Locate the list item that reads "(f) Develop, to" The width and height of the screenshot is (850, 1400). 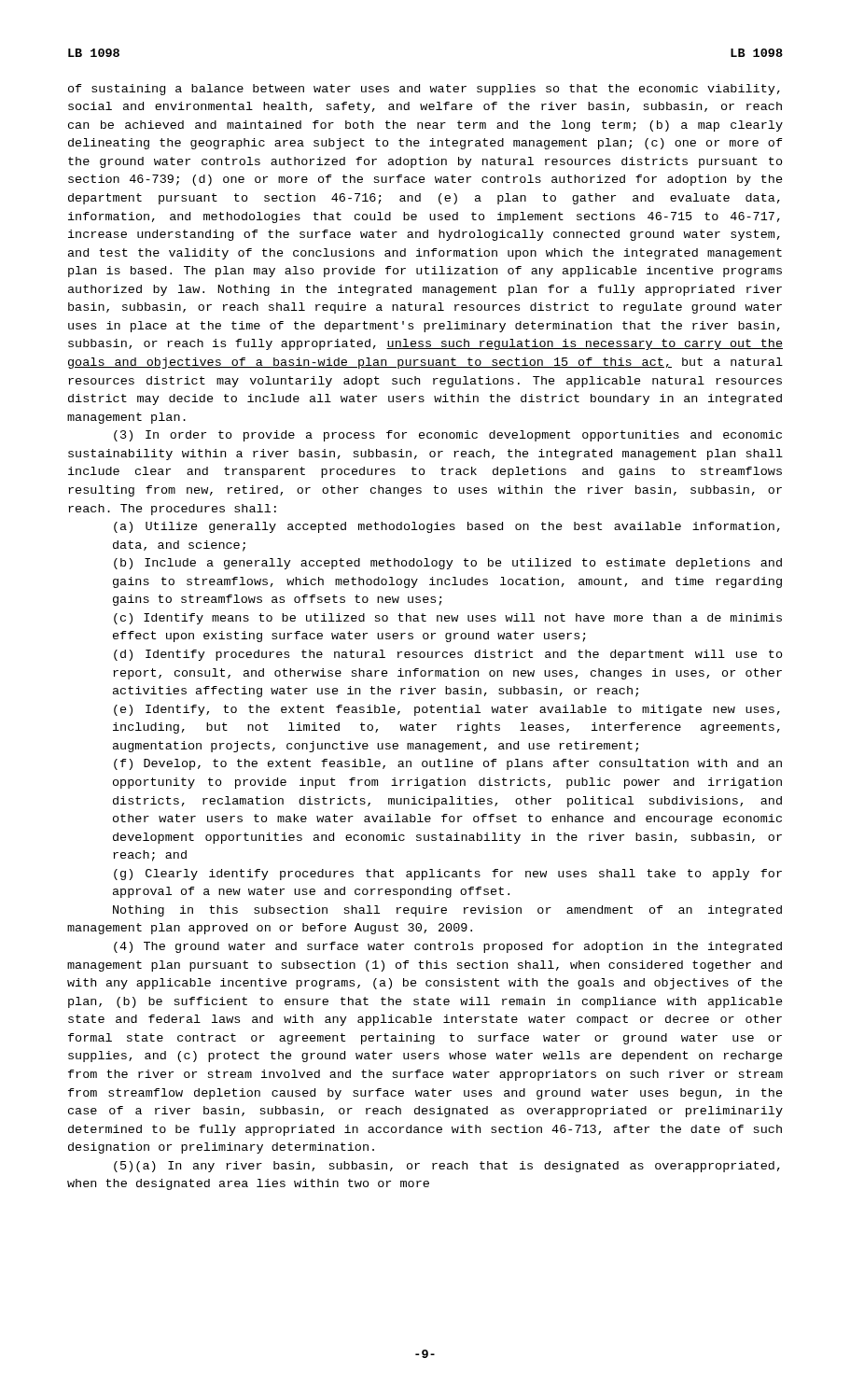(447, 810)
